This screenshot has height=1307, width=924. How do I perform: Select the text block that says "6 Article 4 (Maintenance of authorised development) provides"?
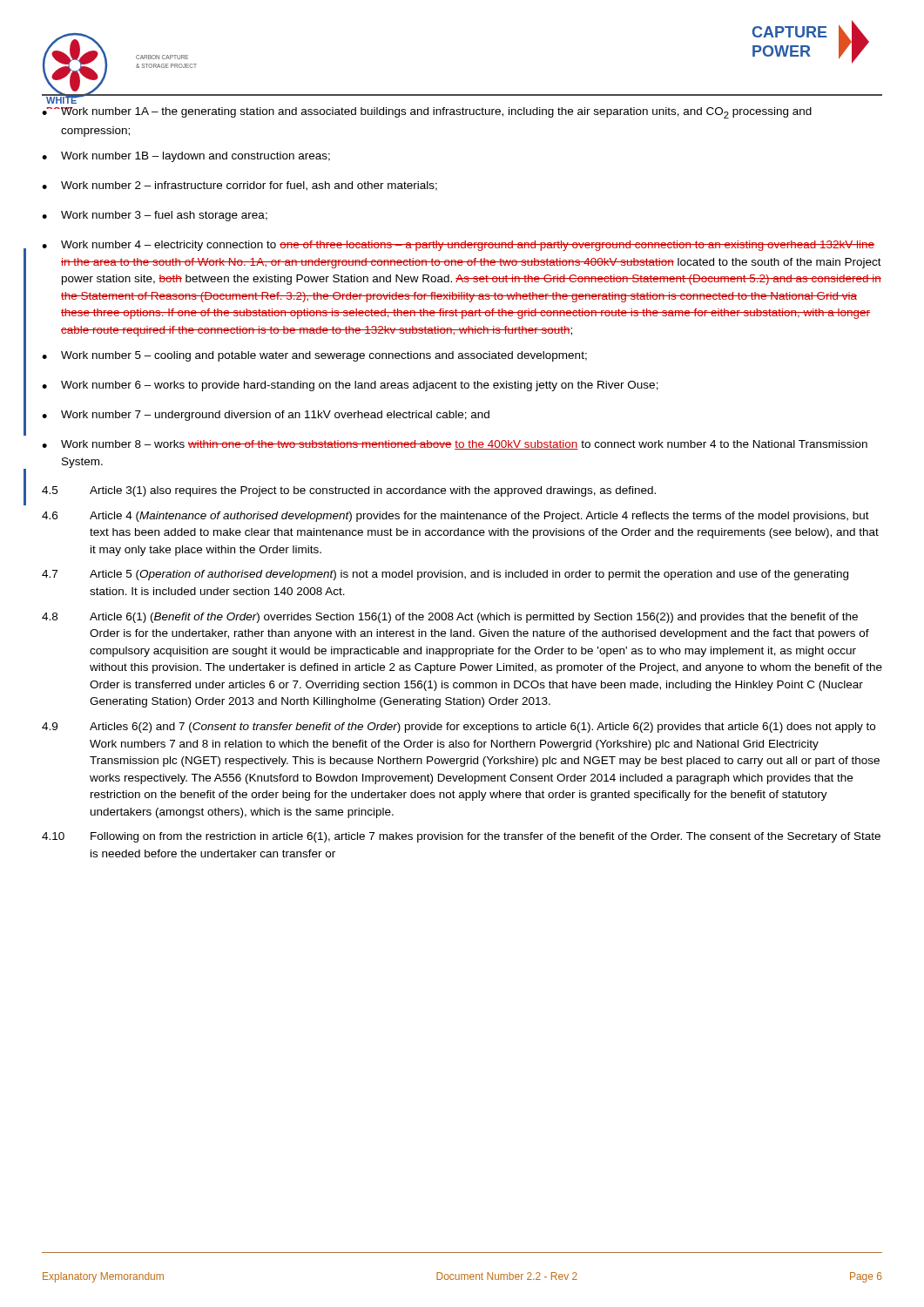[462, 532]
